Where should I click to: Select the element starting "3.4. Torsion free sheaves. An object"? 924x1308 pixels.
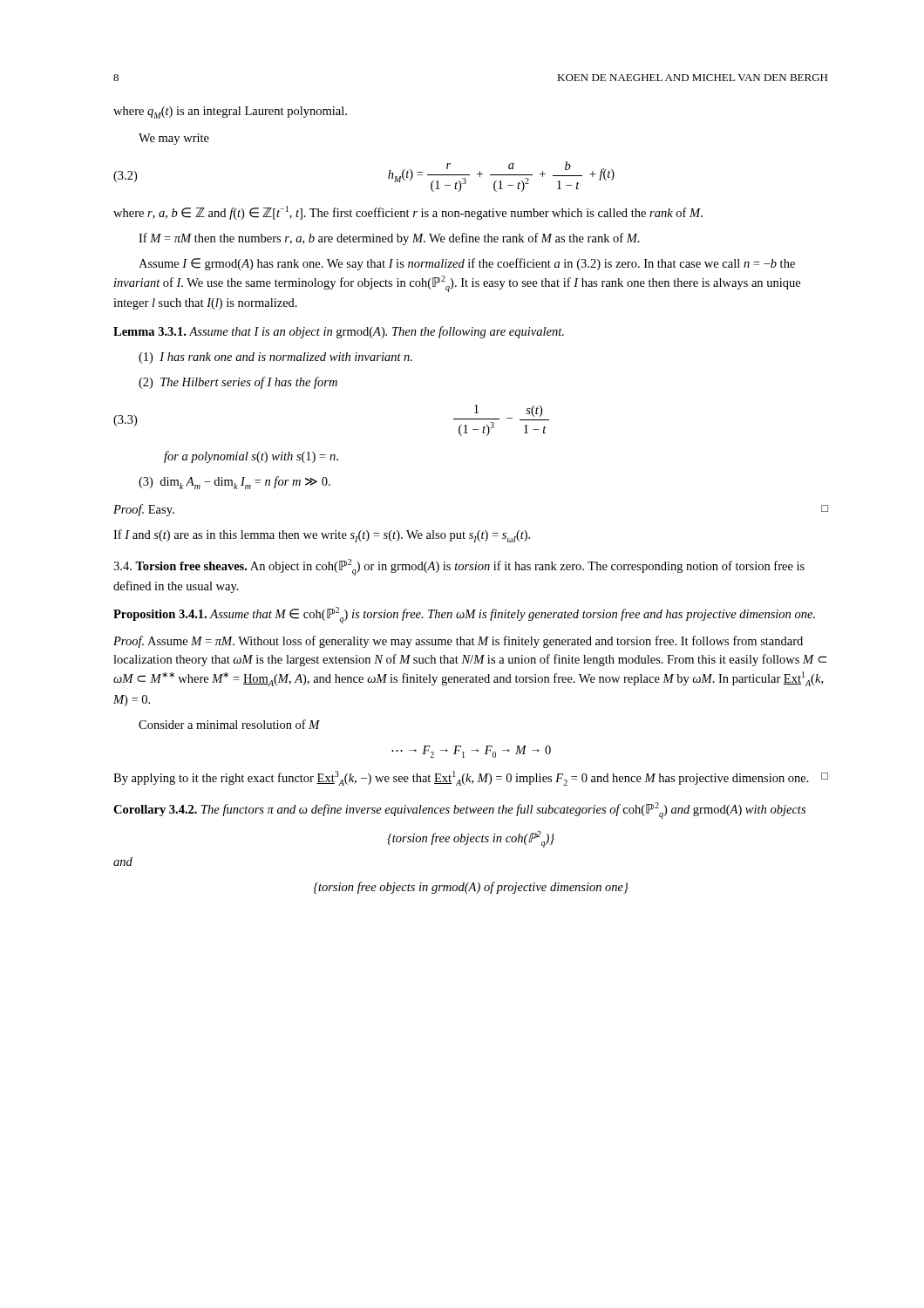[471, 576]
